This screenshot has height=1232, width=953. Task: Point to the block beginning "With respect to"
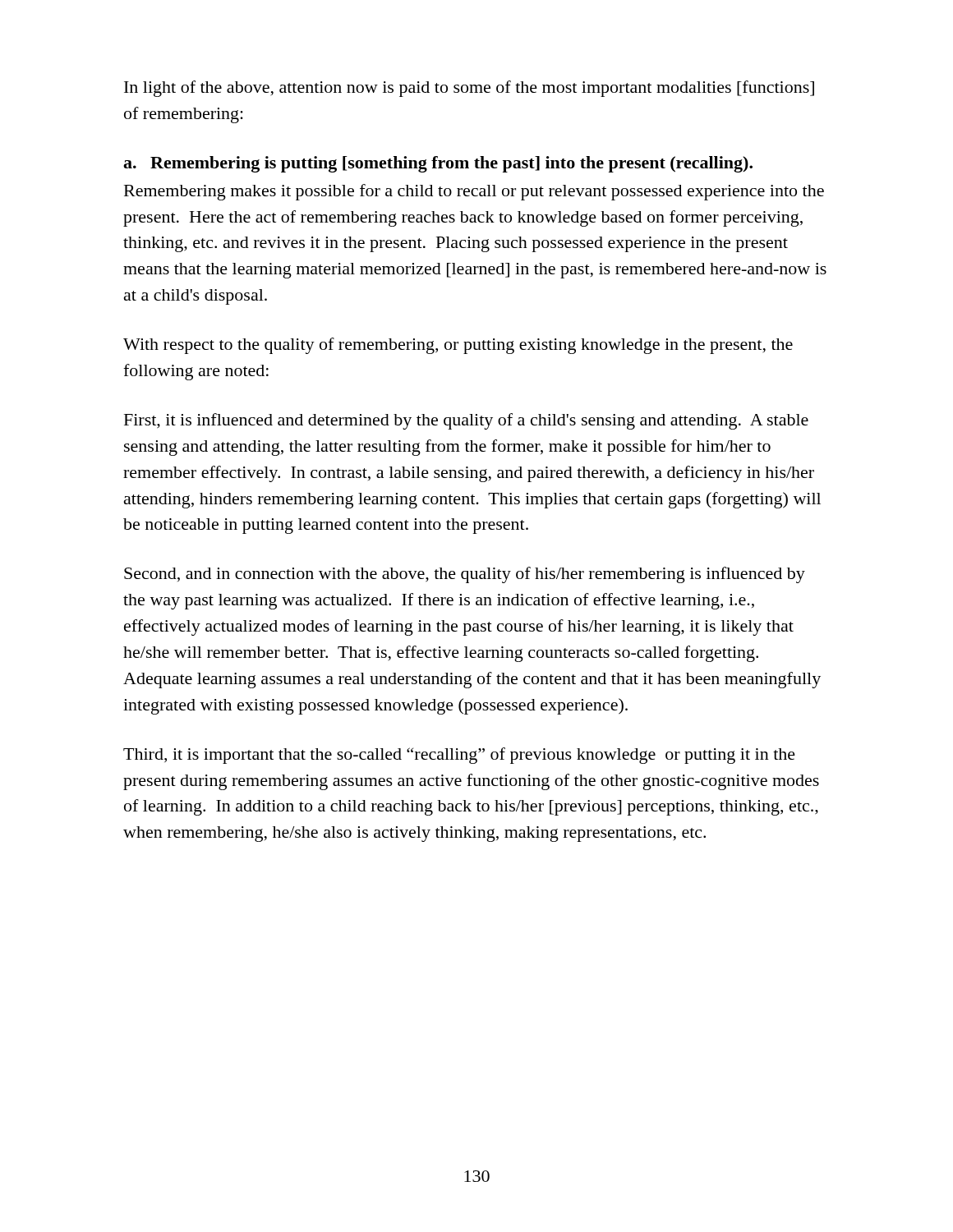click(x=458, y=357)
